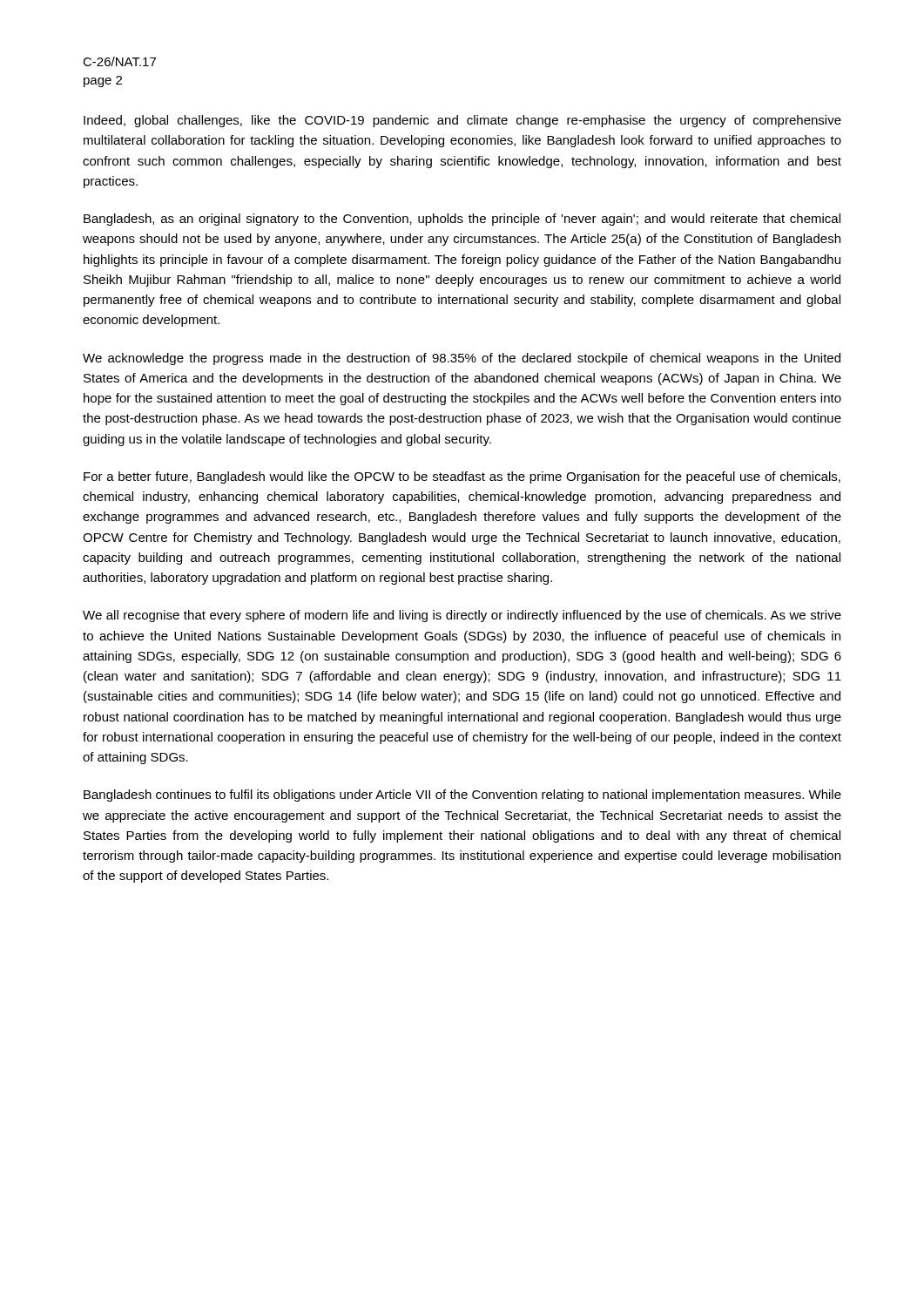Image resolution: width=924 pixels, height=1307 pixels.
Task: Where is the passage that starts "Bangladesh, as an"?
Action: coord(462,269)
